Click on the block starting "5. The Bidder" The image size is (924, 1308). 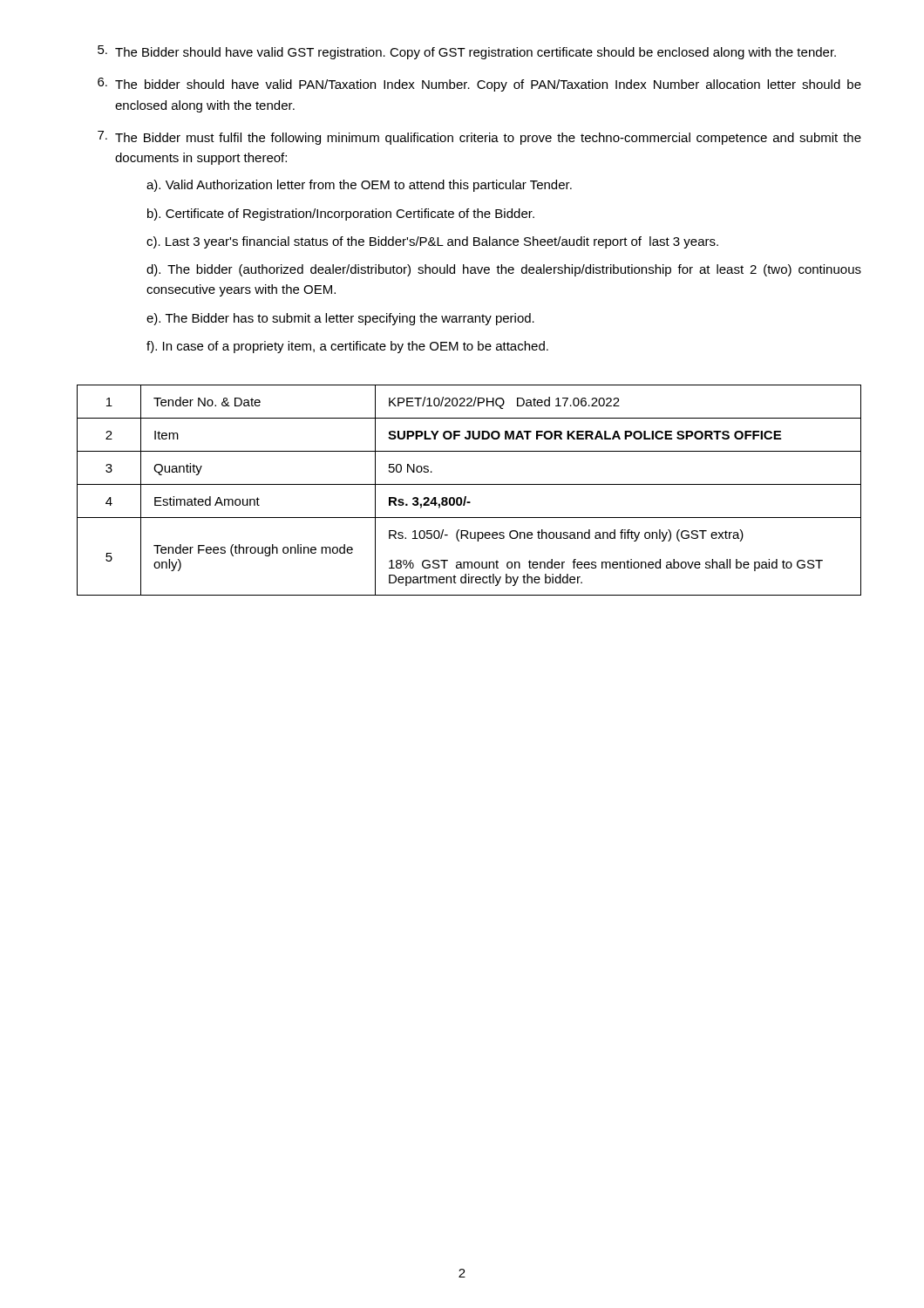469,52
